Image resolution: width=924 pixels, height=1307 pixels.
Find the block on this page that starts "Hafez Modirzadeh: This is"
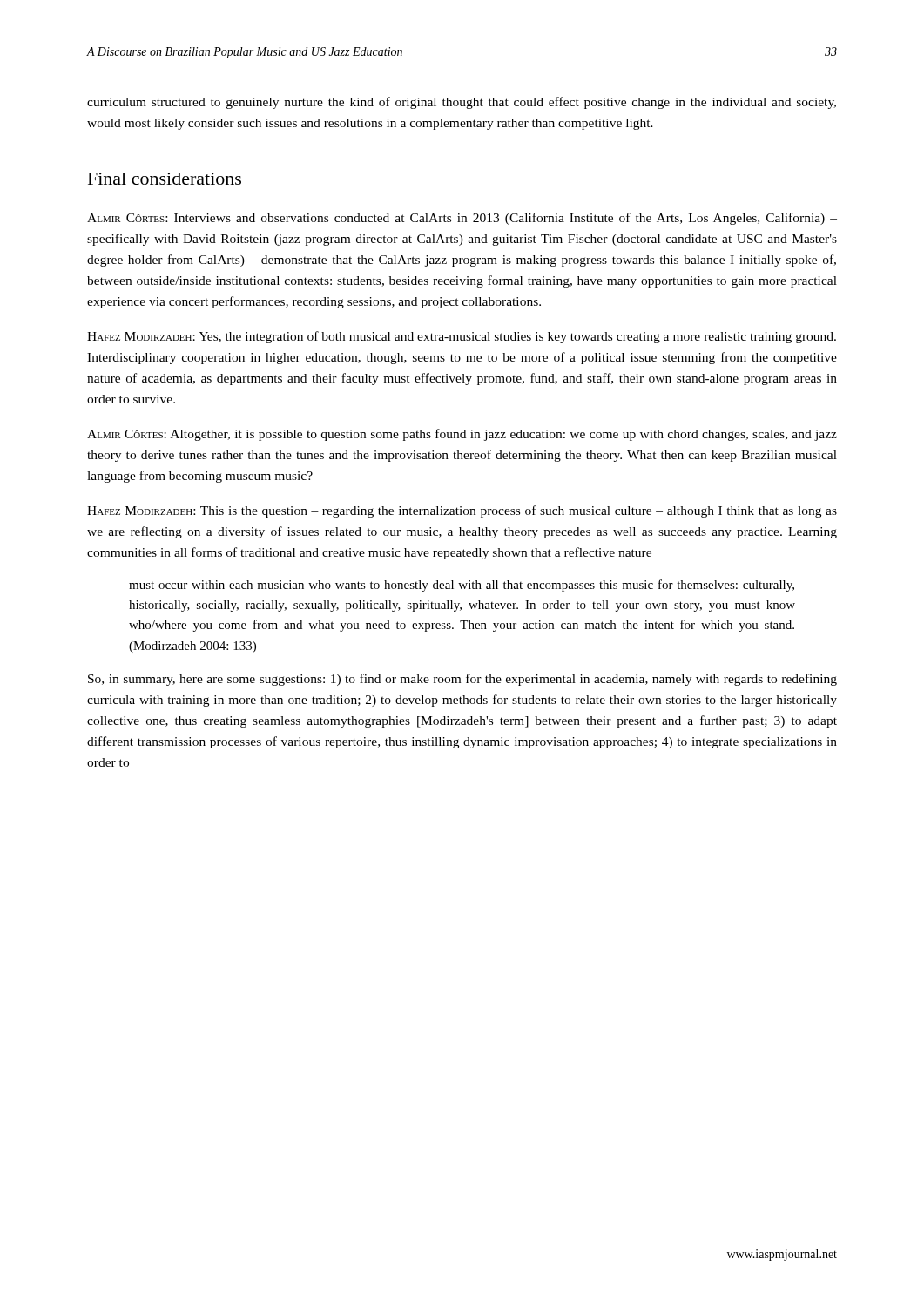click(462, 531)
